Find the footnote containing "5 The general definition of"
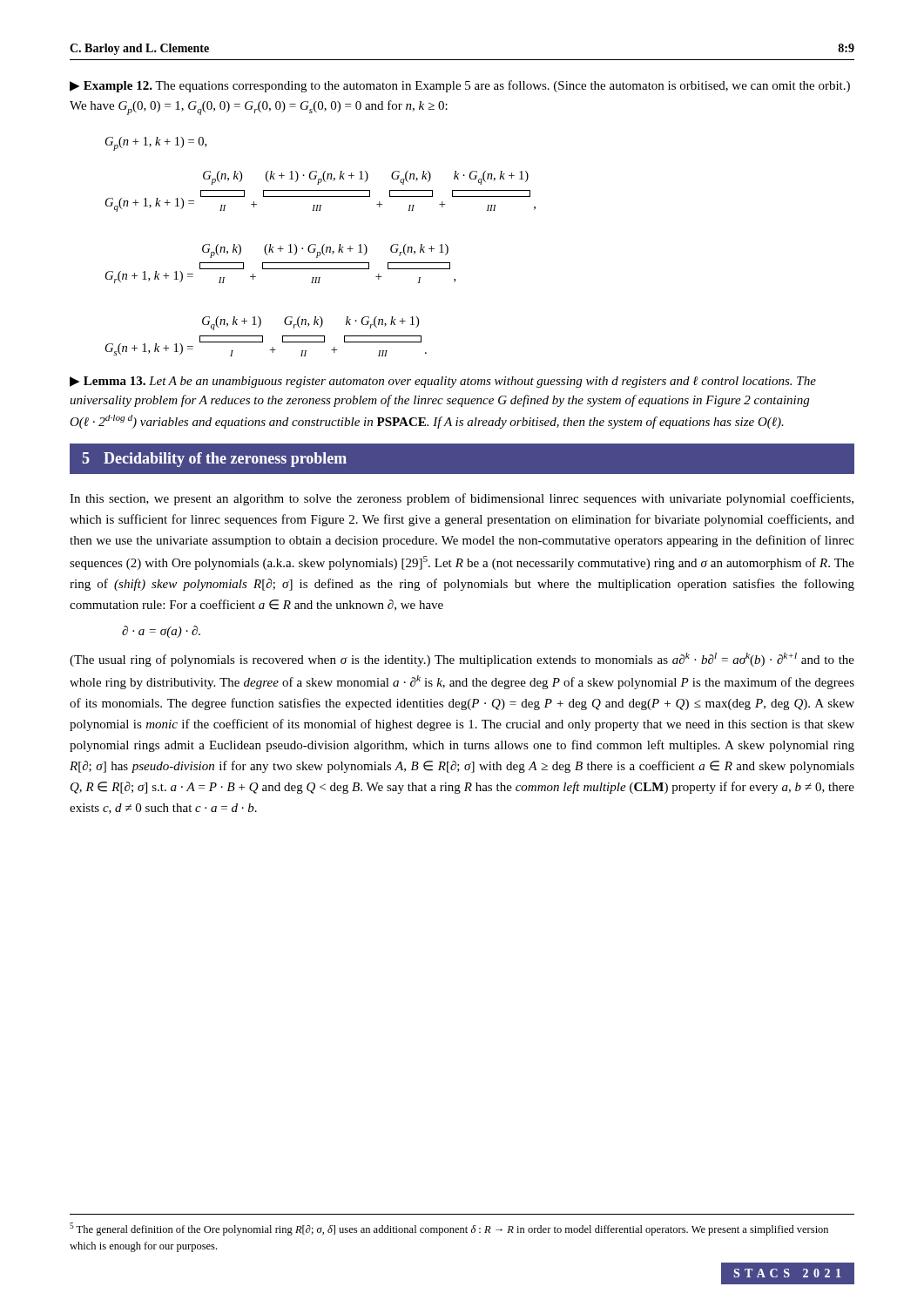The height and width of the screenshot is (1307, 924). (x=449, y=1237)
